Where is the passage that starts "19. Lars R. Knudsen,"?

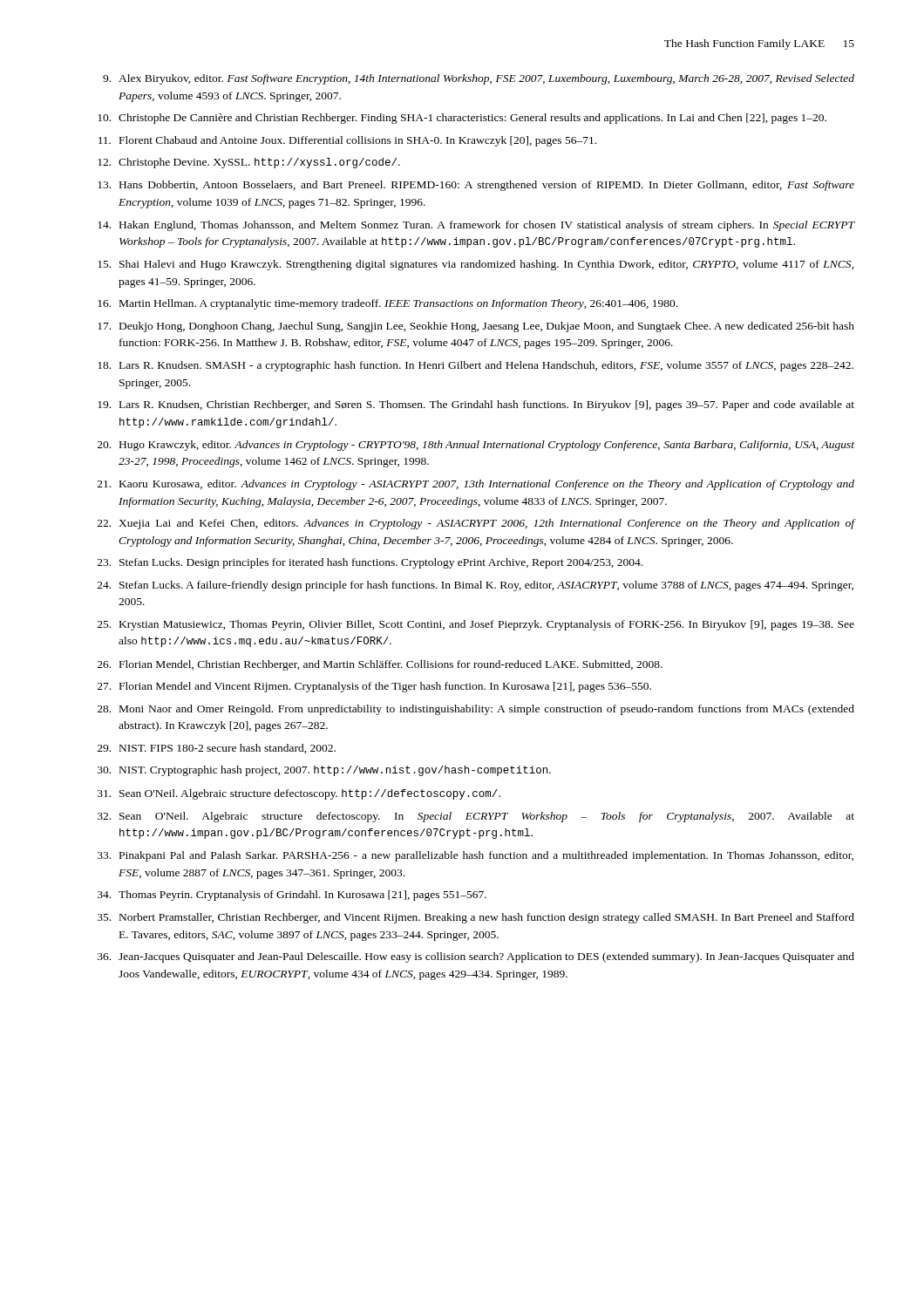471,413
